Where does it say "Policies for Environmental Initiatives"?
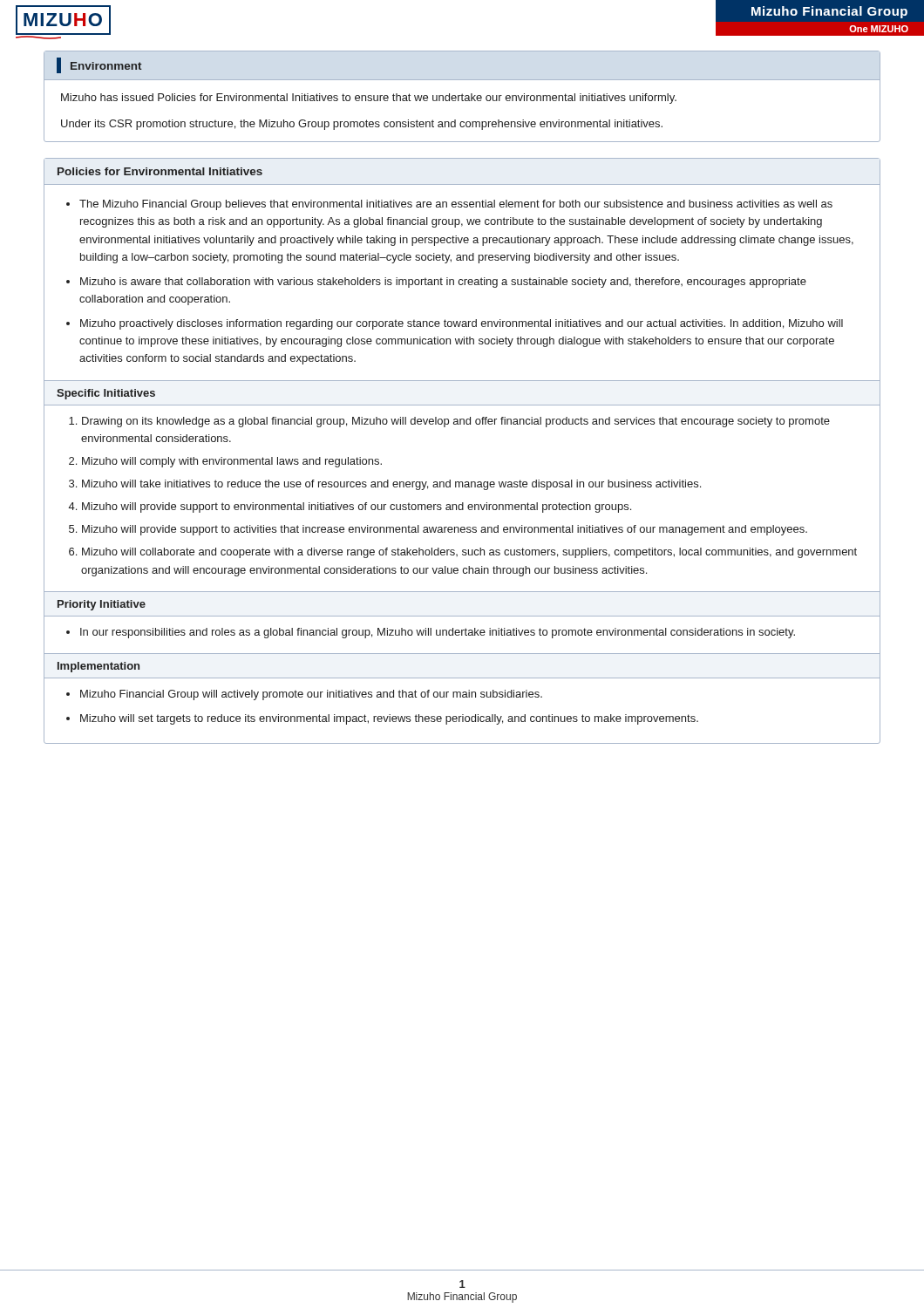924x1308 pixels. tap(160, 172)
